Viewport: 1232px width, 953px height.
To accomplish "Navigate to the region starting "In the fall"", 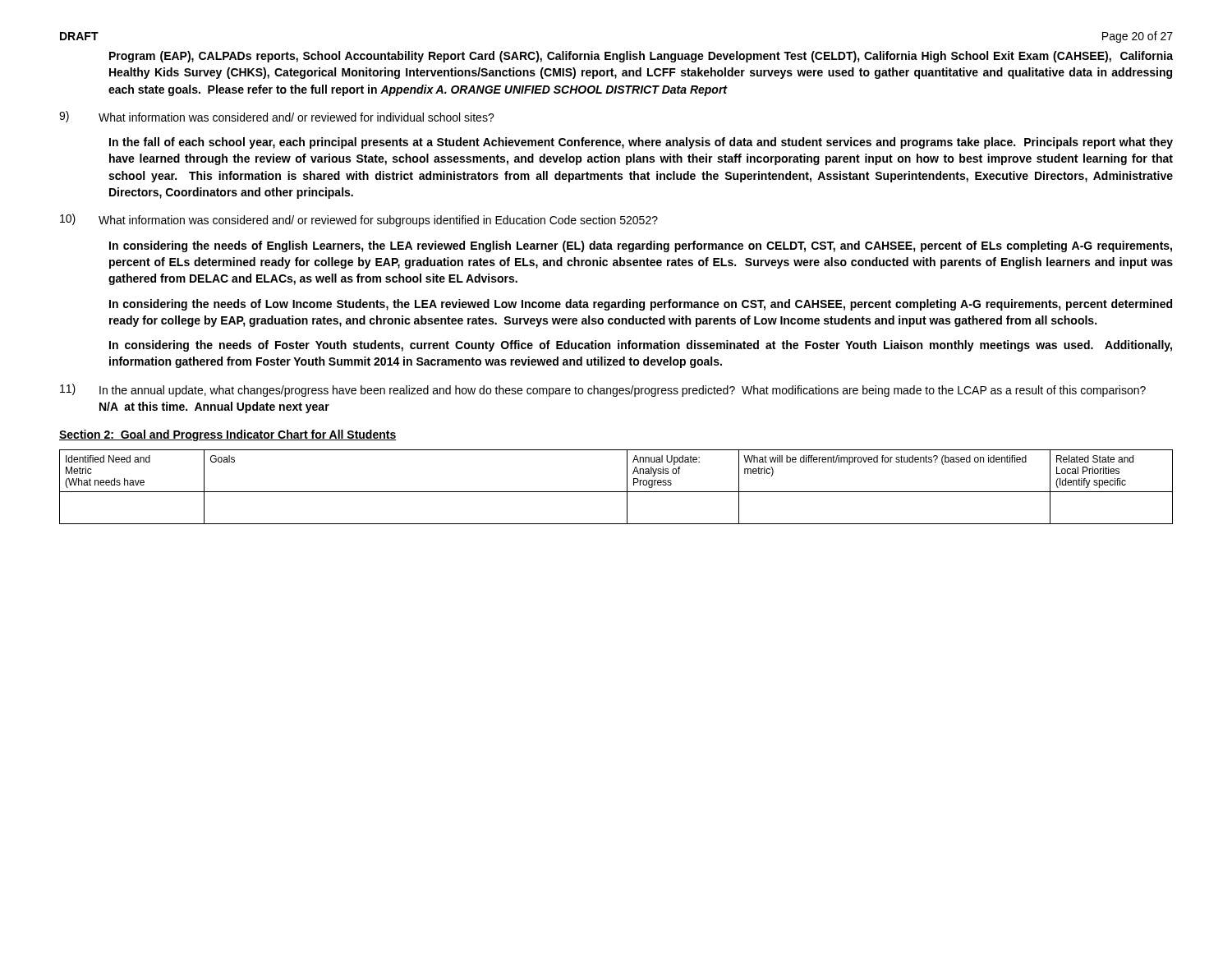I will (641, 167).
